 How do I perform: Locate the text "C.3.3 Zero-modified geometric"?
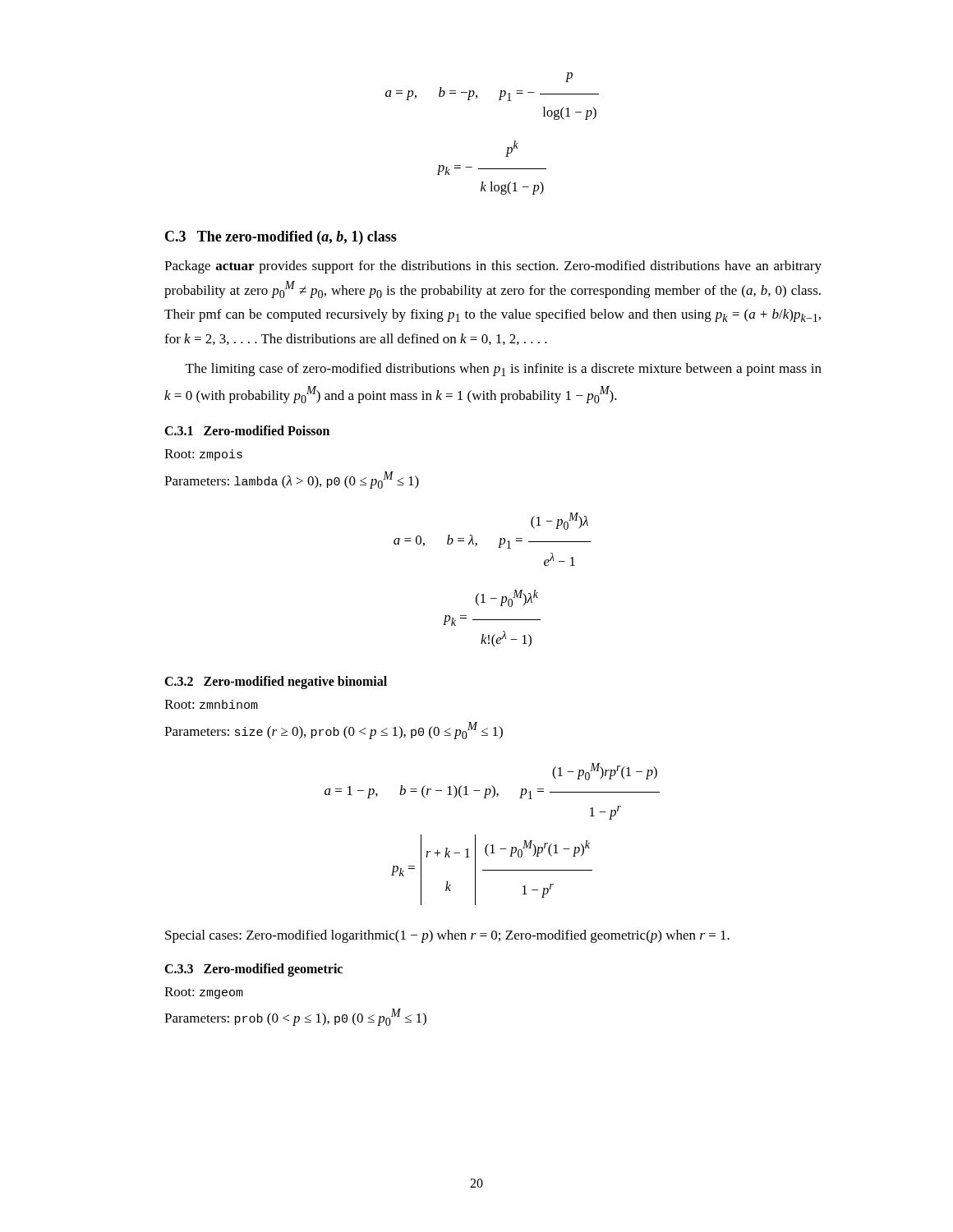pos(254,968)
